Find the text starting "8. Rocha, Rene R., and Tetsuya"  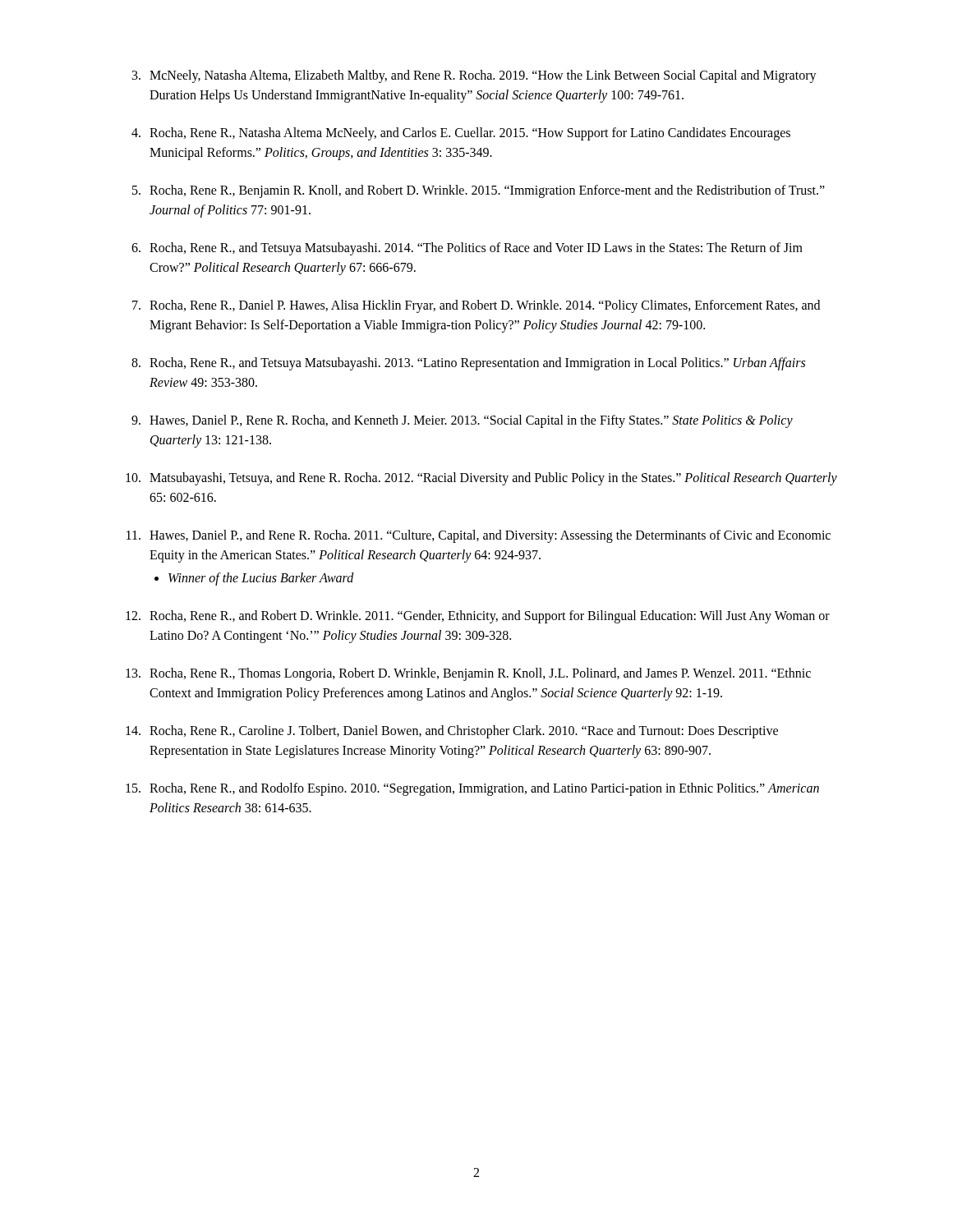[476, 373]
